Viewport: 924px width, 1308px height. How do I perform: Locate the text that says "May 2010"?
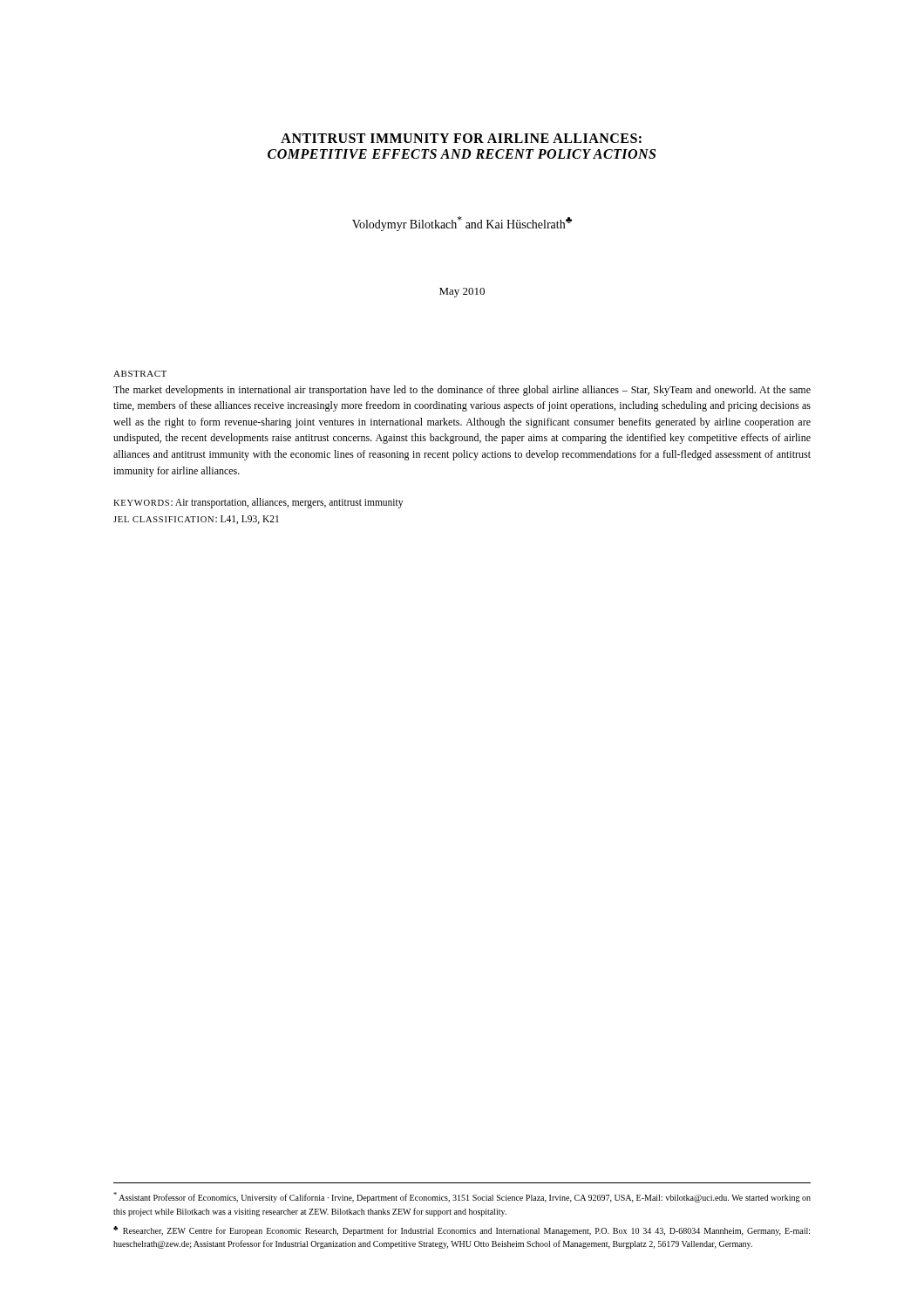(462, 291)
